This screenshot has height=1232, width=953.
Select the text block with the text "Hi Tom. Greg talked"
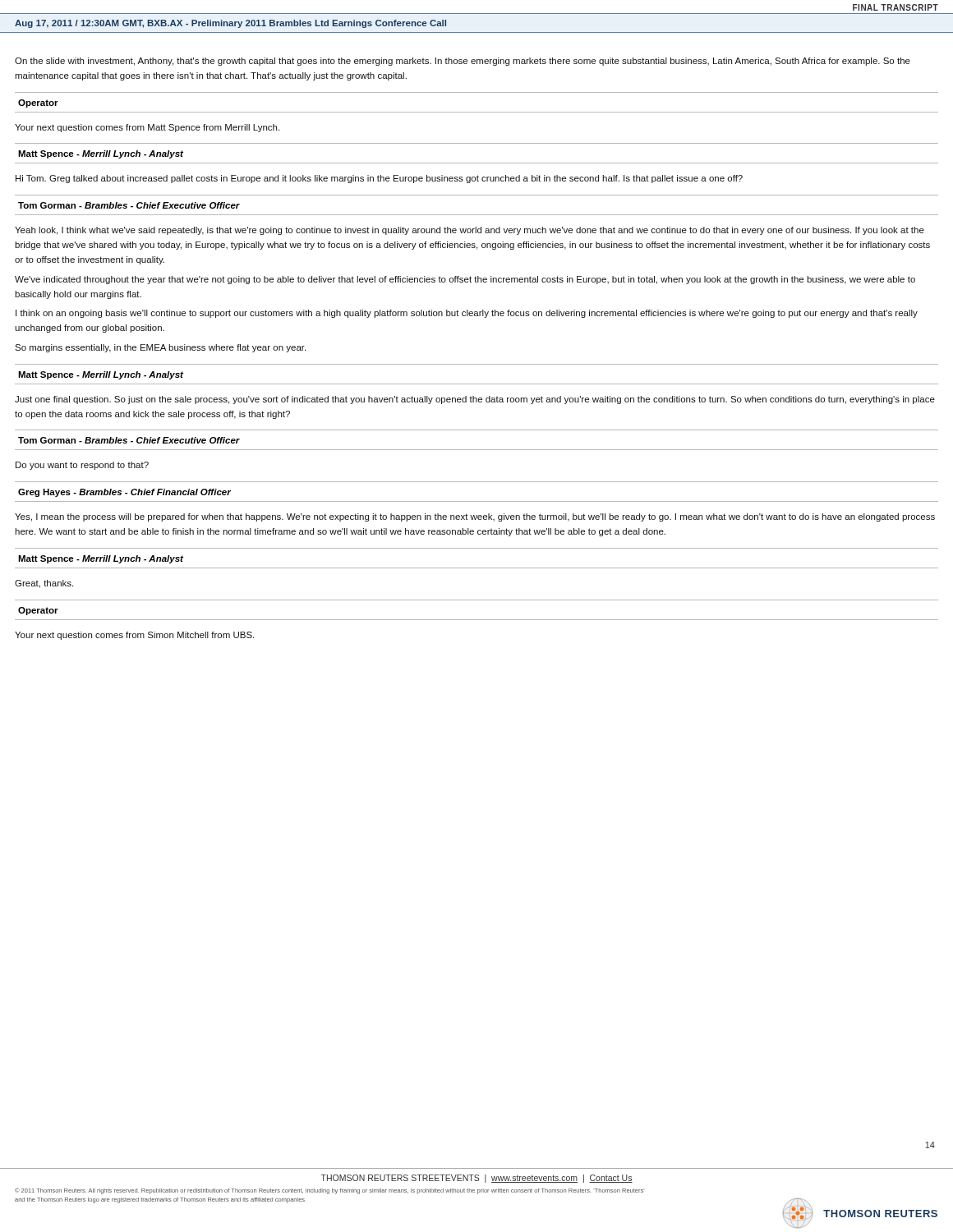(476, 179)
